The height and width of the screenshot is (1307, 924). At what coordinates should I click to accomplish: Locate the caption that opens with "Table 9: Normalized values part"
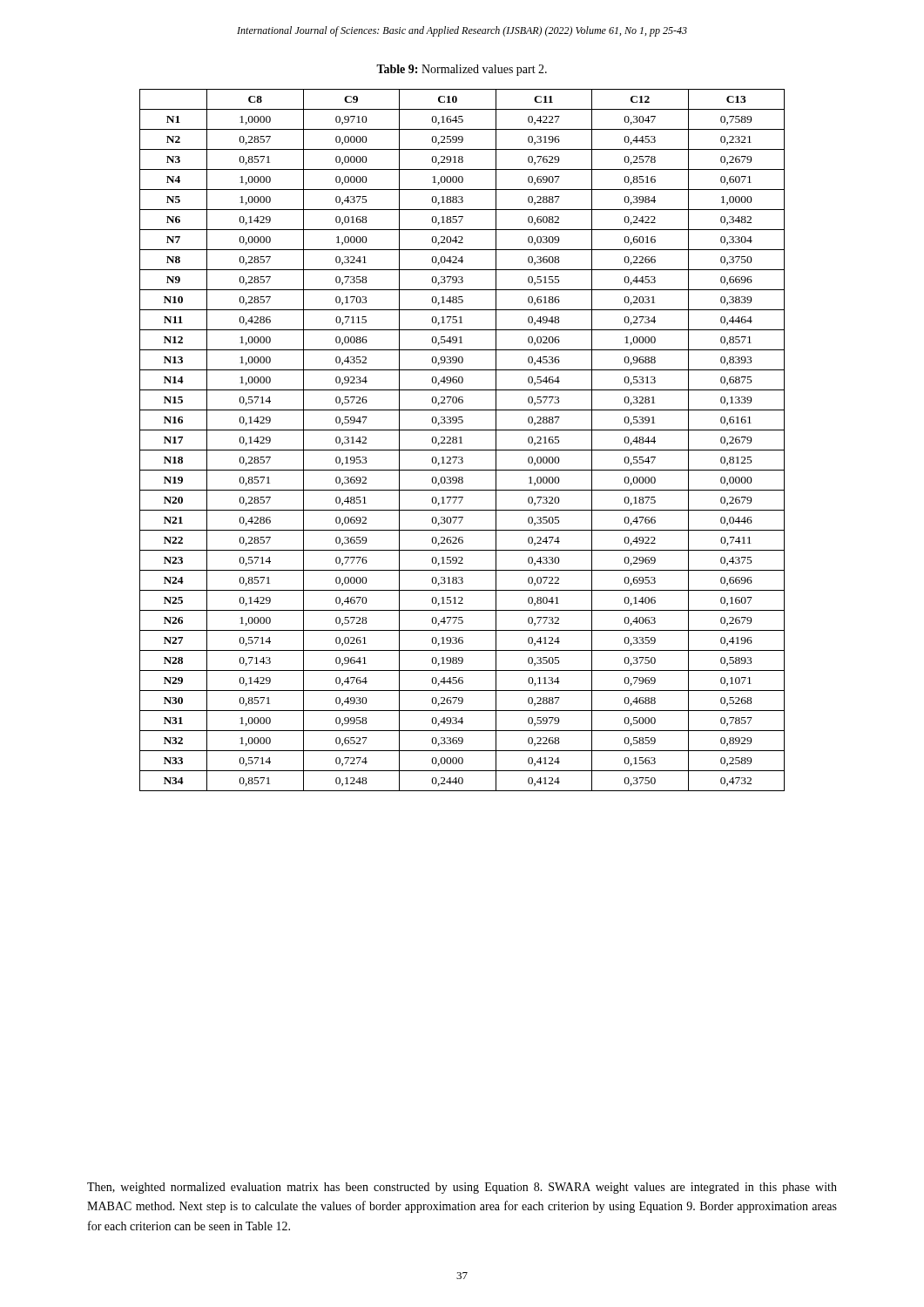coord(462,69)
